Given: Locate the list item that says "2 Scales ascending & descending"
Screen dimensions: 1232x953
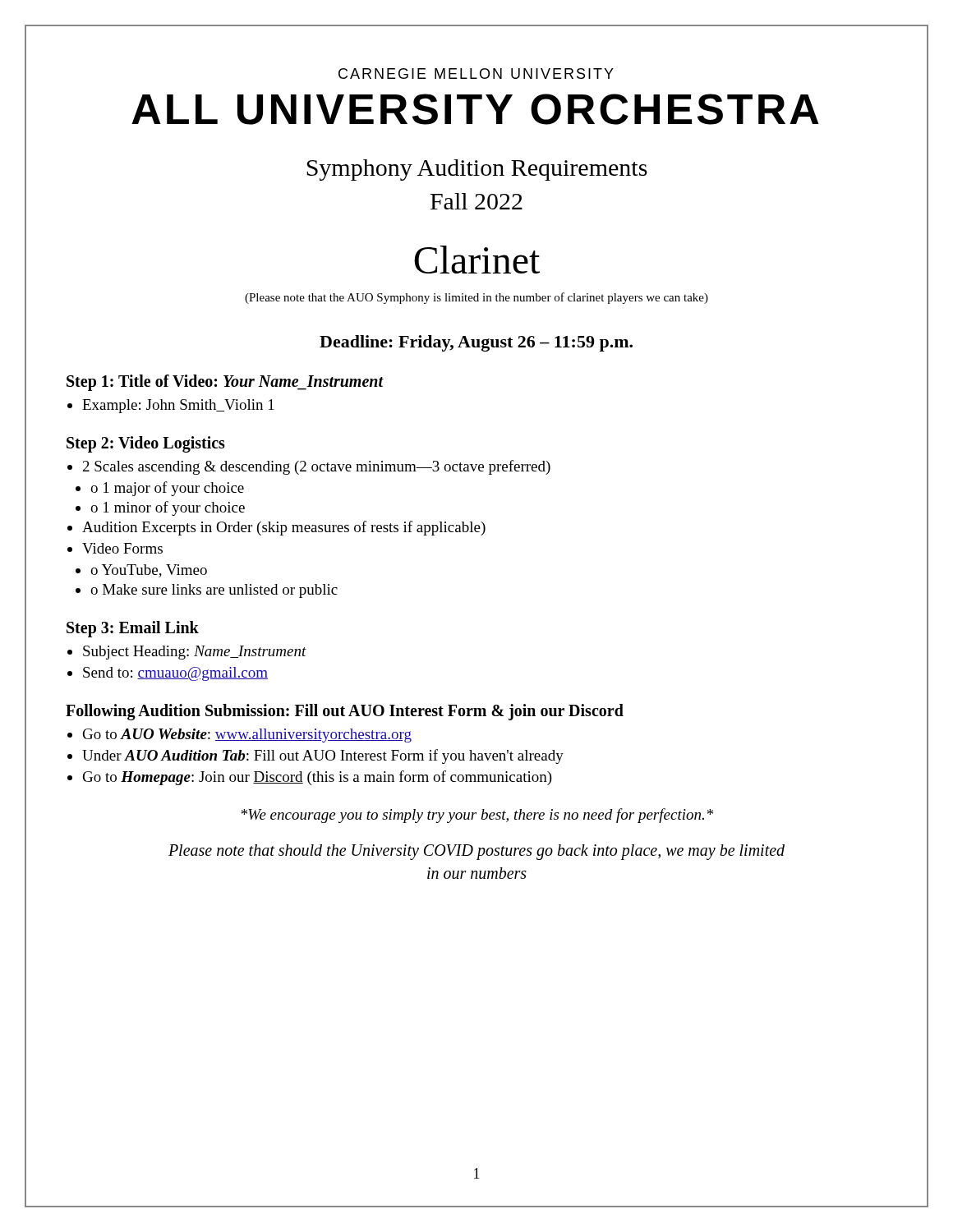Looking at the screenshot, I should point(485,467).
